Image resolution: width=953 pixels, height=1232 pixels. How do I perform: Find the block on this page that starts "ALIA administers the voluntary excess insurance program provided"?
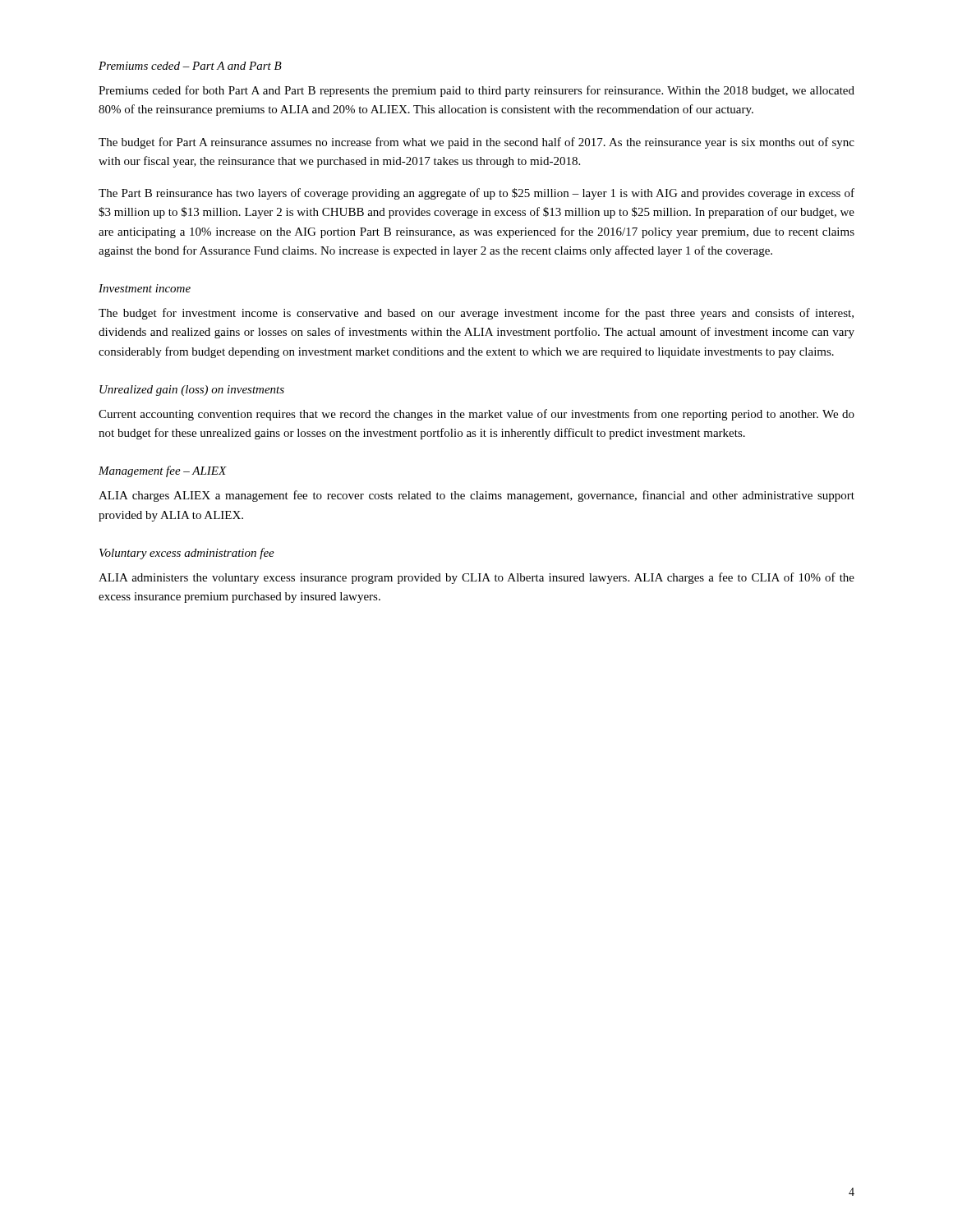click(476, 587)
